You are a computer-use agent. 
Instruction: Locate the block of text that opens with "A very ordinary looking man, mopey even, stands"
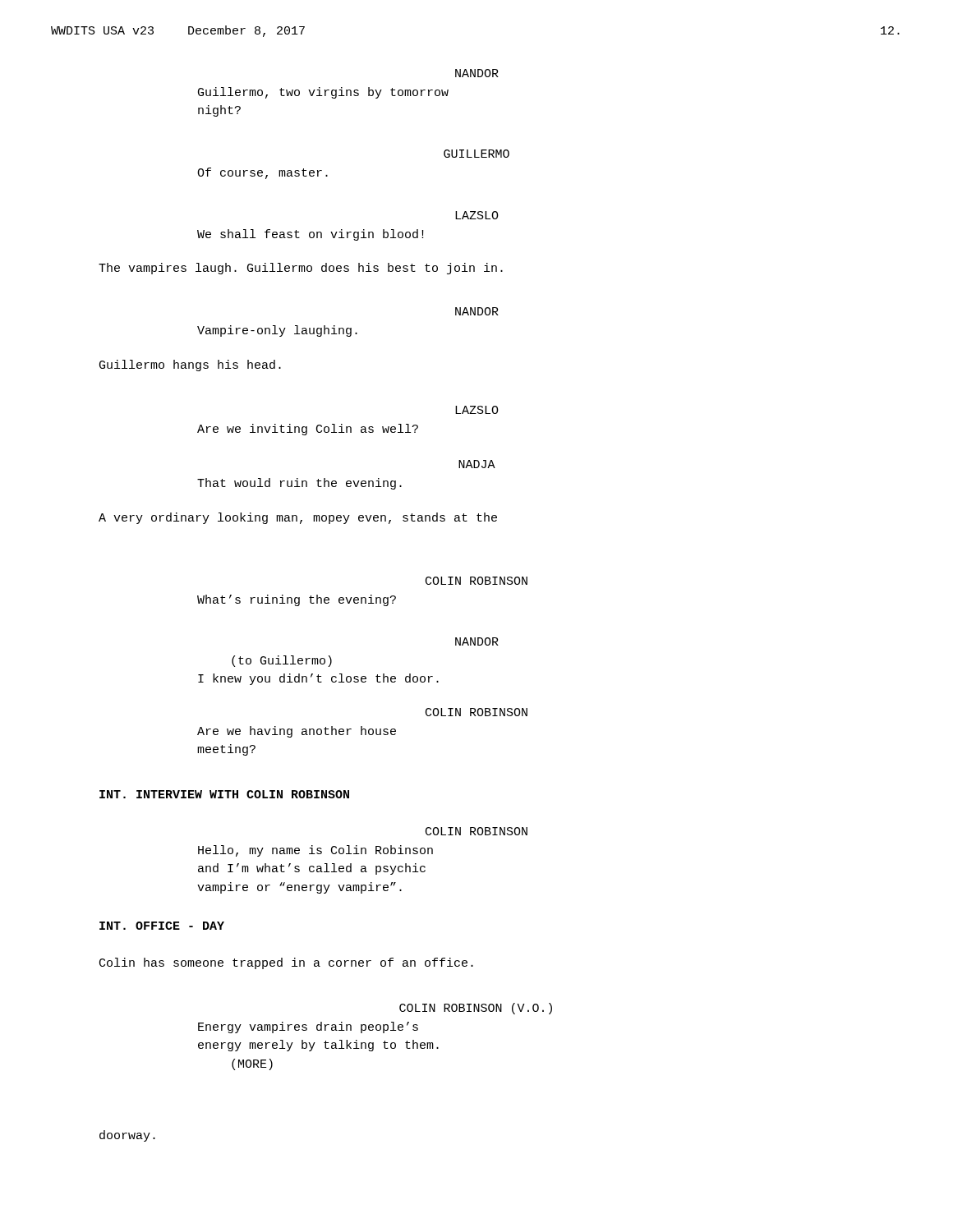(298, 518)
